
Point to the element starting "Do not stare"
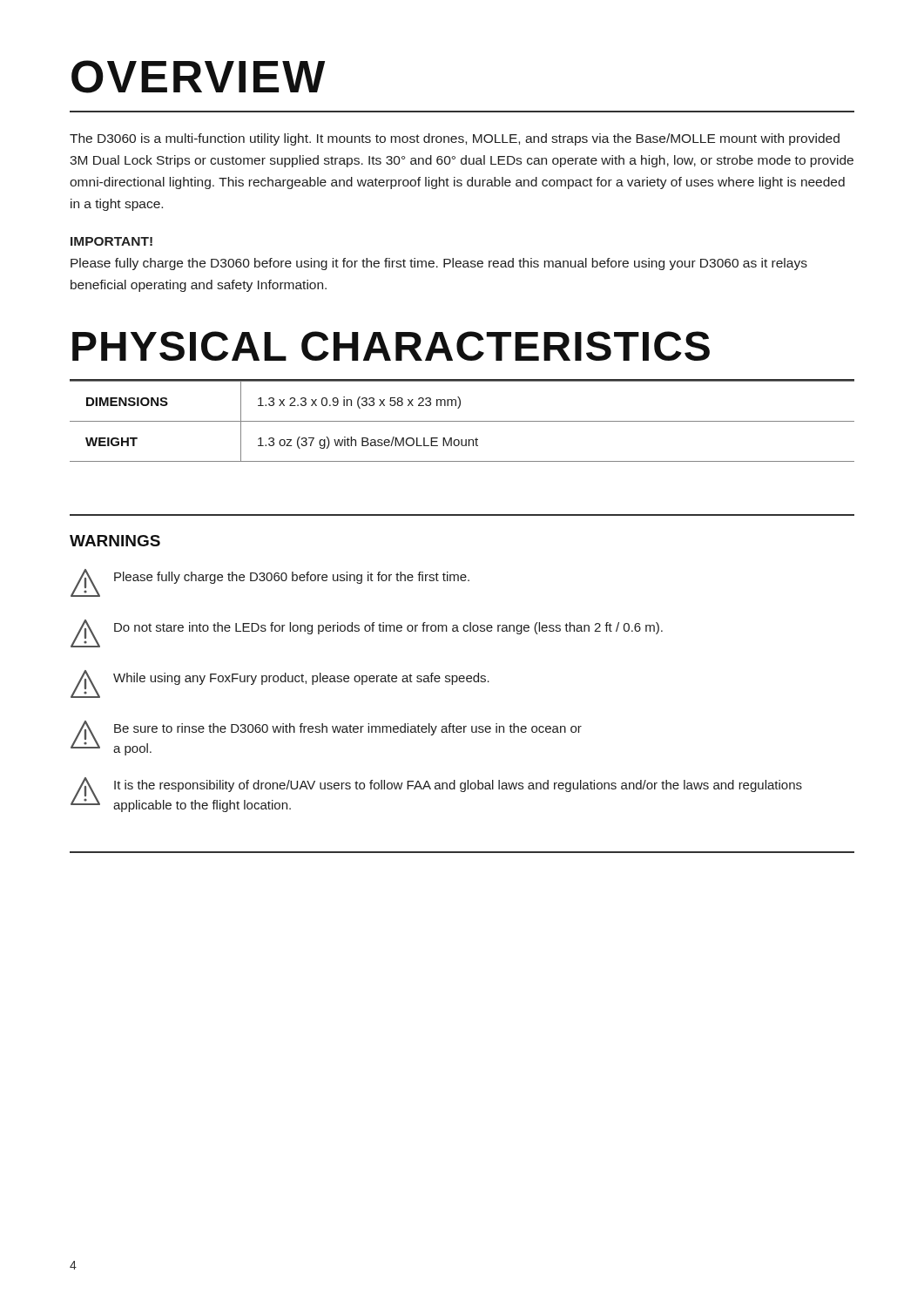pyautogui.click(x=462, y=634)
